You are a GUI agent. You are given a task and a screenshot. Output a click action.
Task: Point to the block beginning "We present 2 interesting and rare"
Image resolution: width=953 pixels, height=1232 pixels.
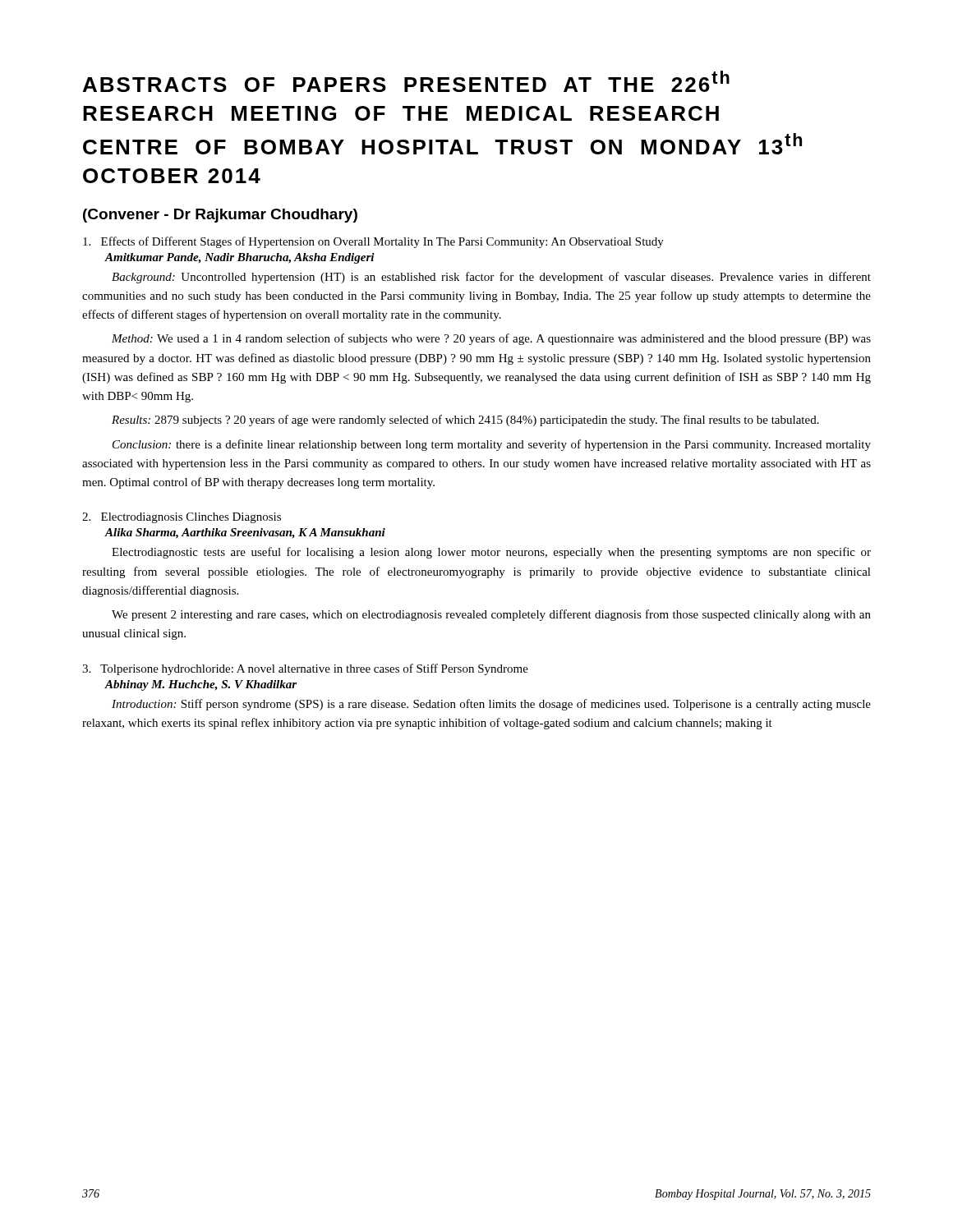tap(476, 624)
